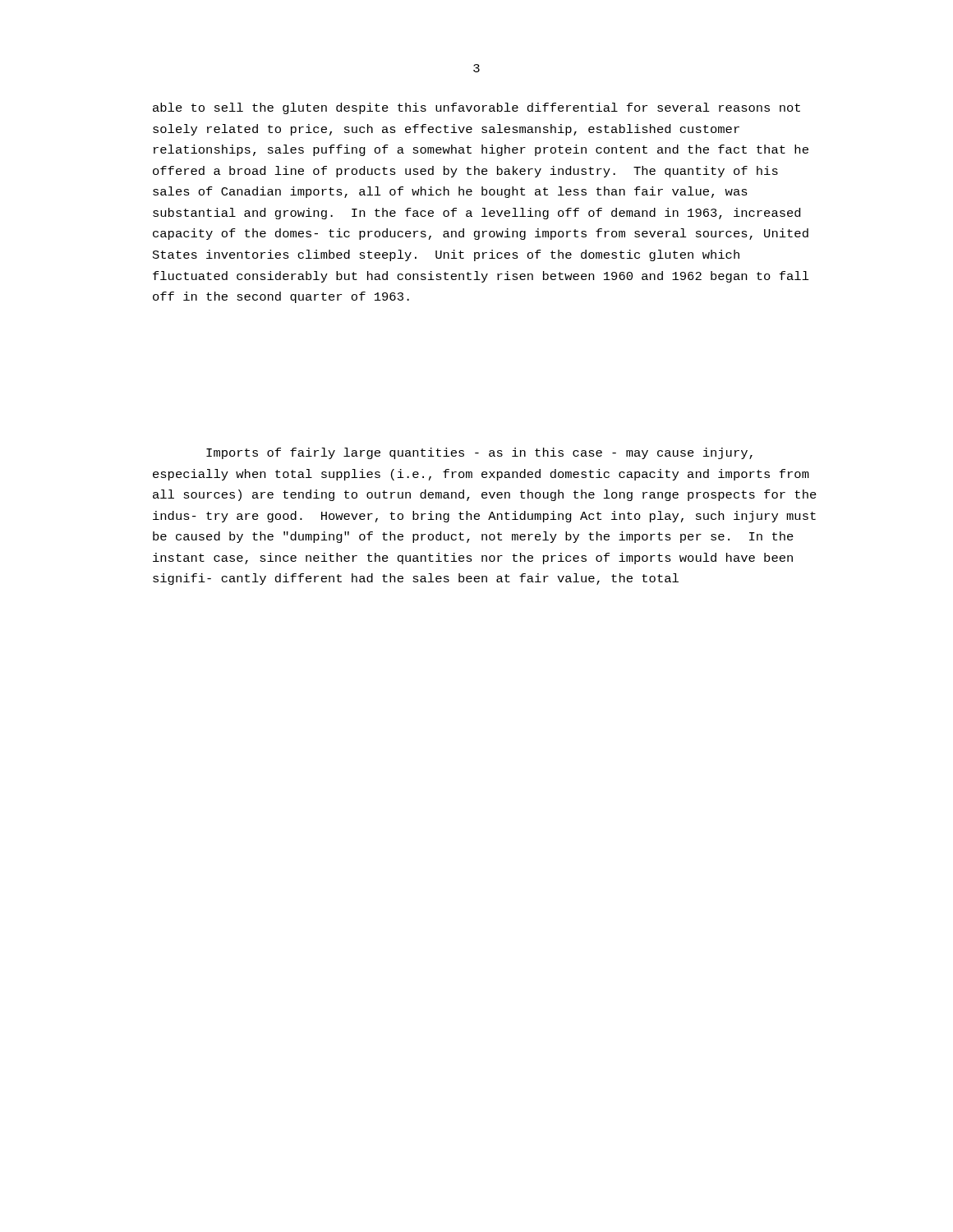This screenshot has width=953, height=1232.
Task: Where is the passage that starts "Imports of fairly large quantities -"?
Action: coord(484,516)
